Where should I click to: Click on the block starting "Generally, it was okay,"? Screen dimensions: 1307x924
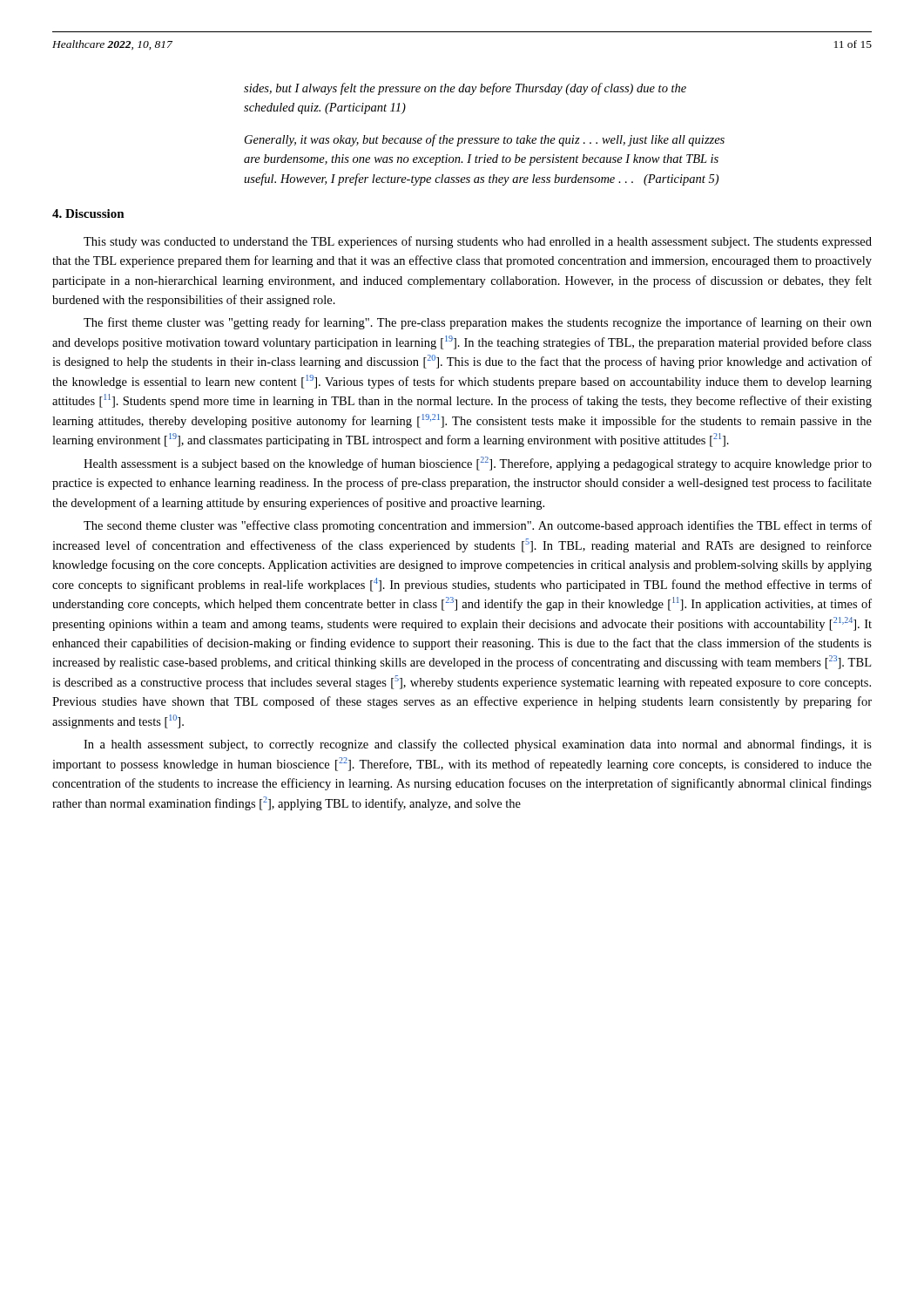484,159
